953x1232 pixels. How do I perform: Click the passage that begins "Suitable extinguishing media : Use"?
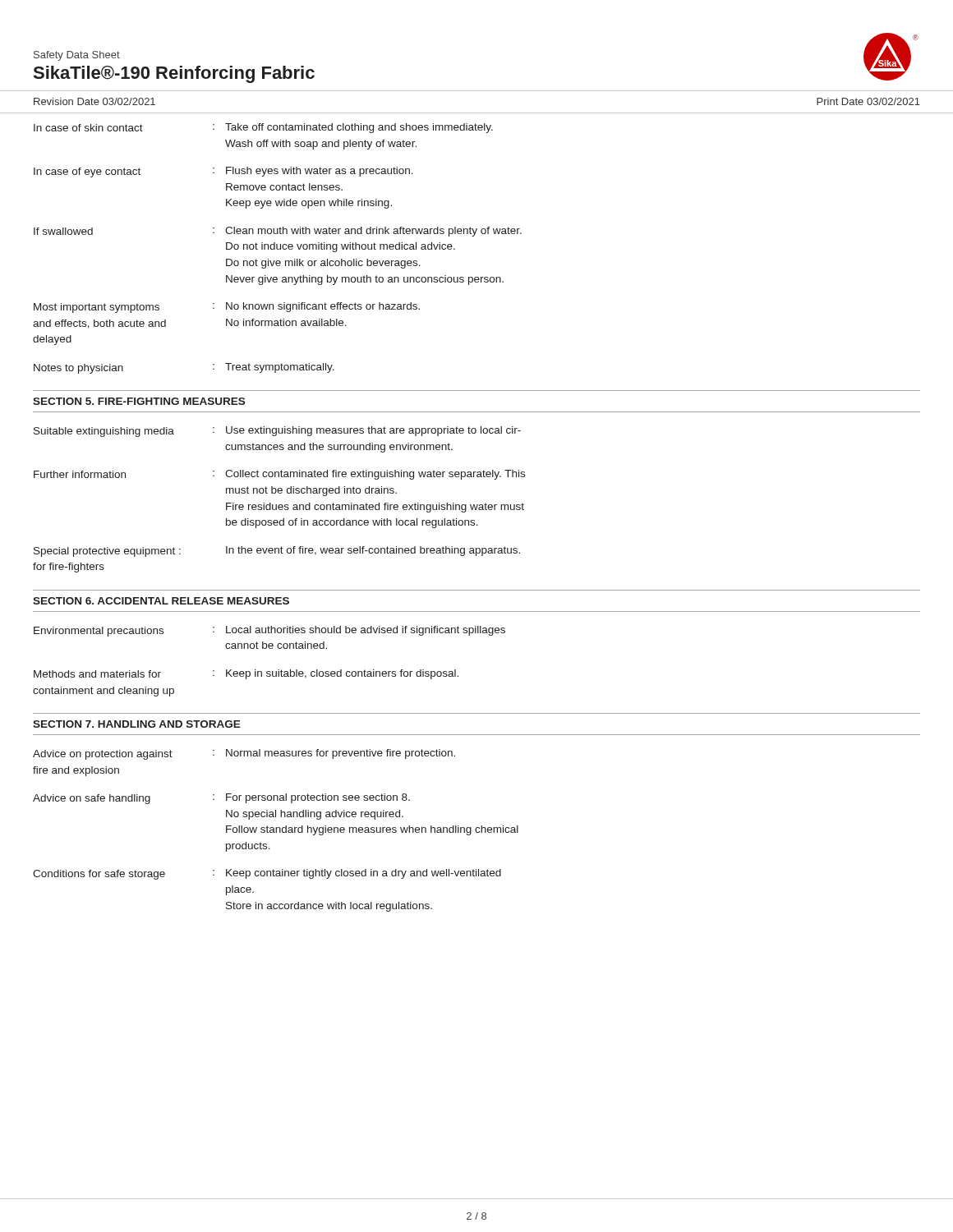[476, 439]
